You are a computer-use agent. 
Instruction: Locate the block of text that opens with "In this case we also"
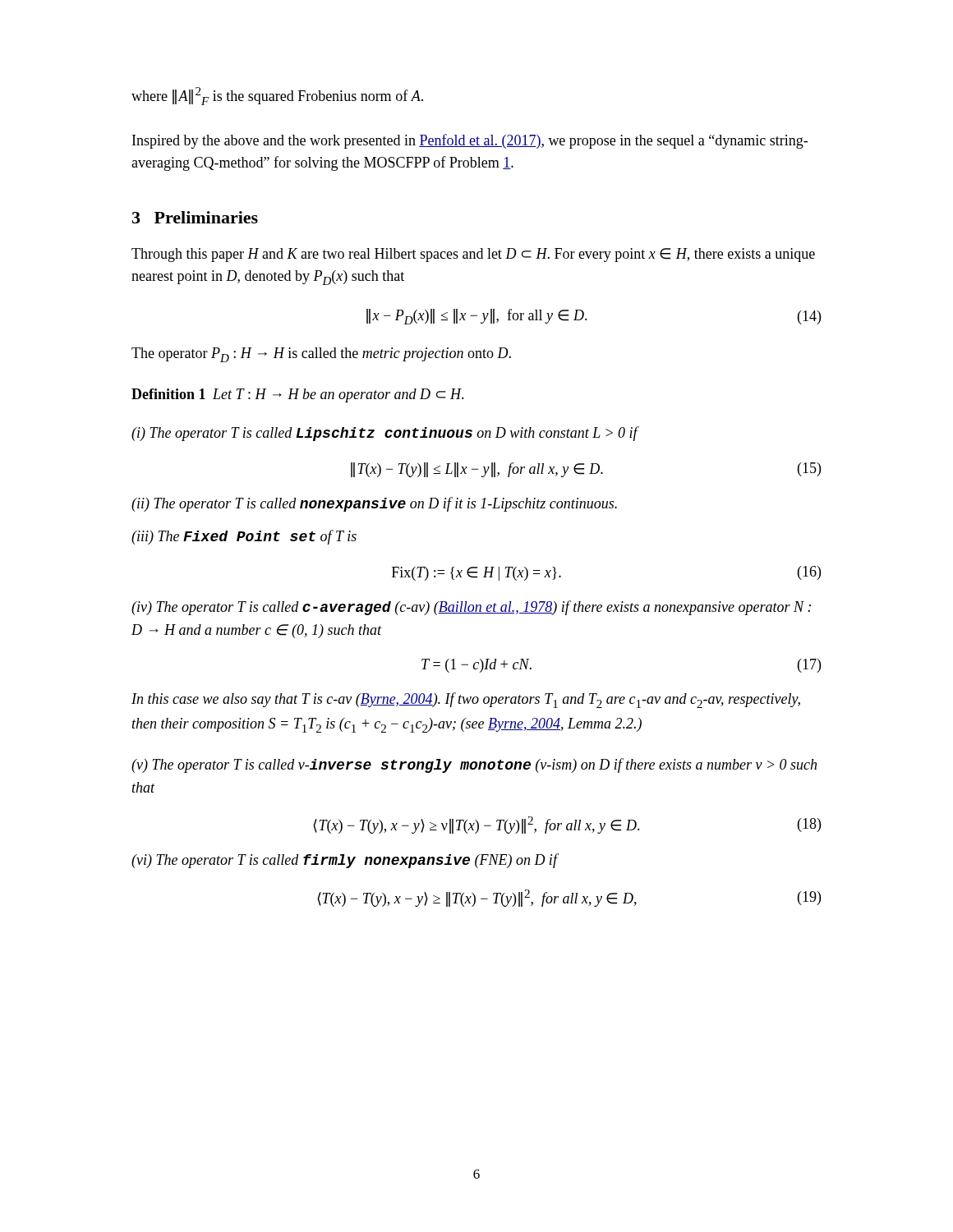click(466, 713)
